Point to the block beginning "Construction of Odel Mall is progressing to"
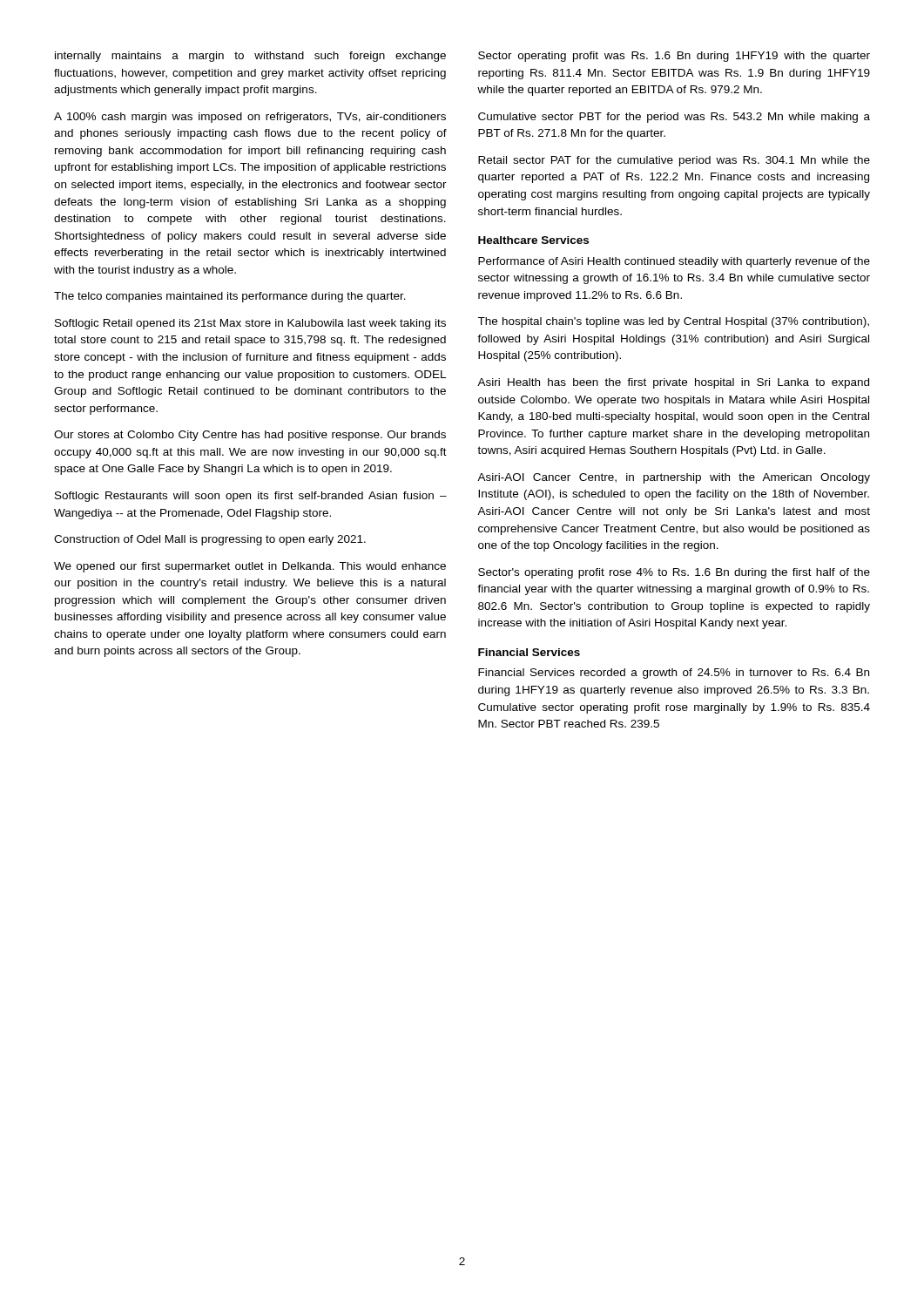The height and width of the screenshot is (1307, 924). [250, 539]
